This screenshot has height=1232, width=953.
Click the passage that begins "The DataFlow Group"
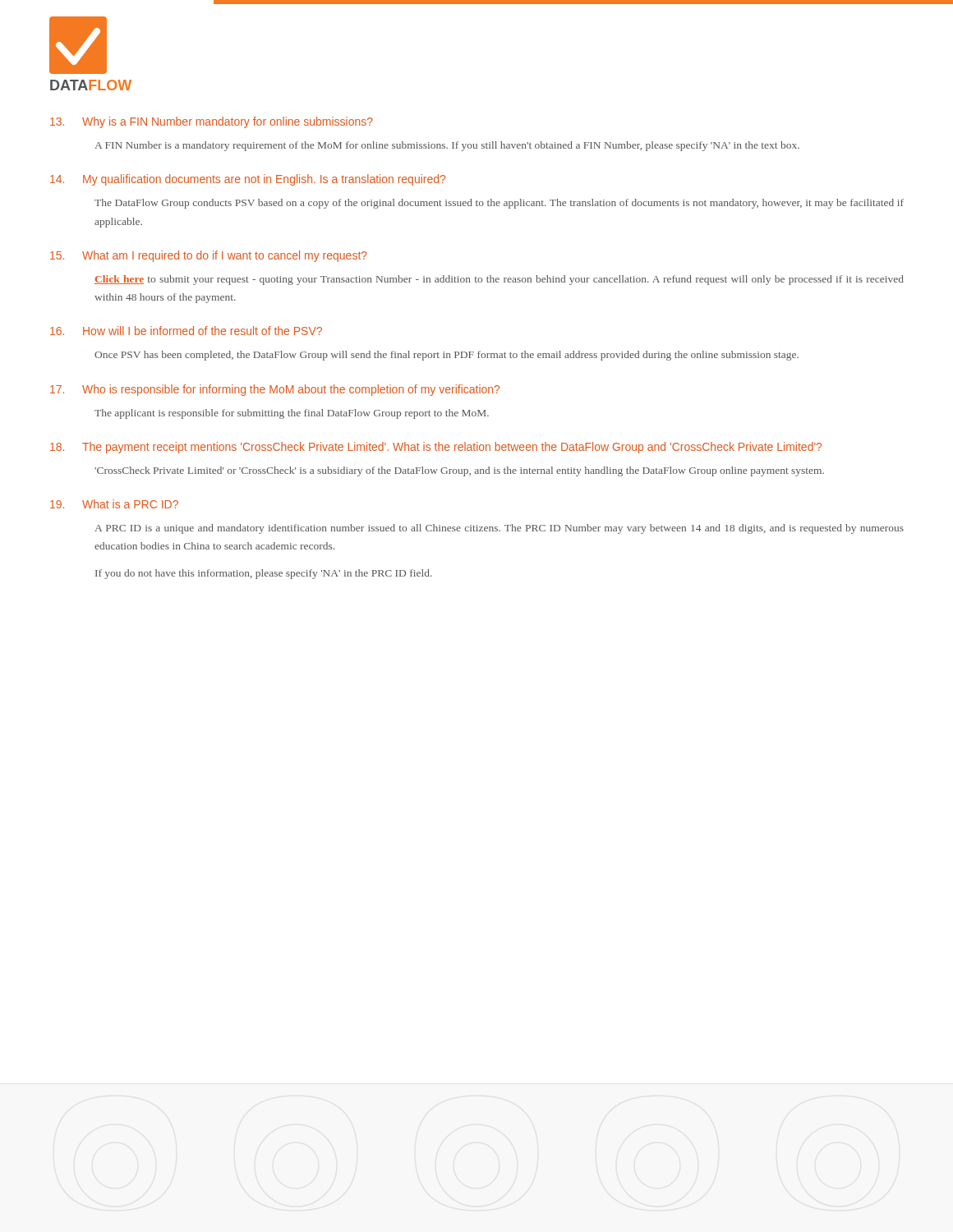click(499, 212)
